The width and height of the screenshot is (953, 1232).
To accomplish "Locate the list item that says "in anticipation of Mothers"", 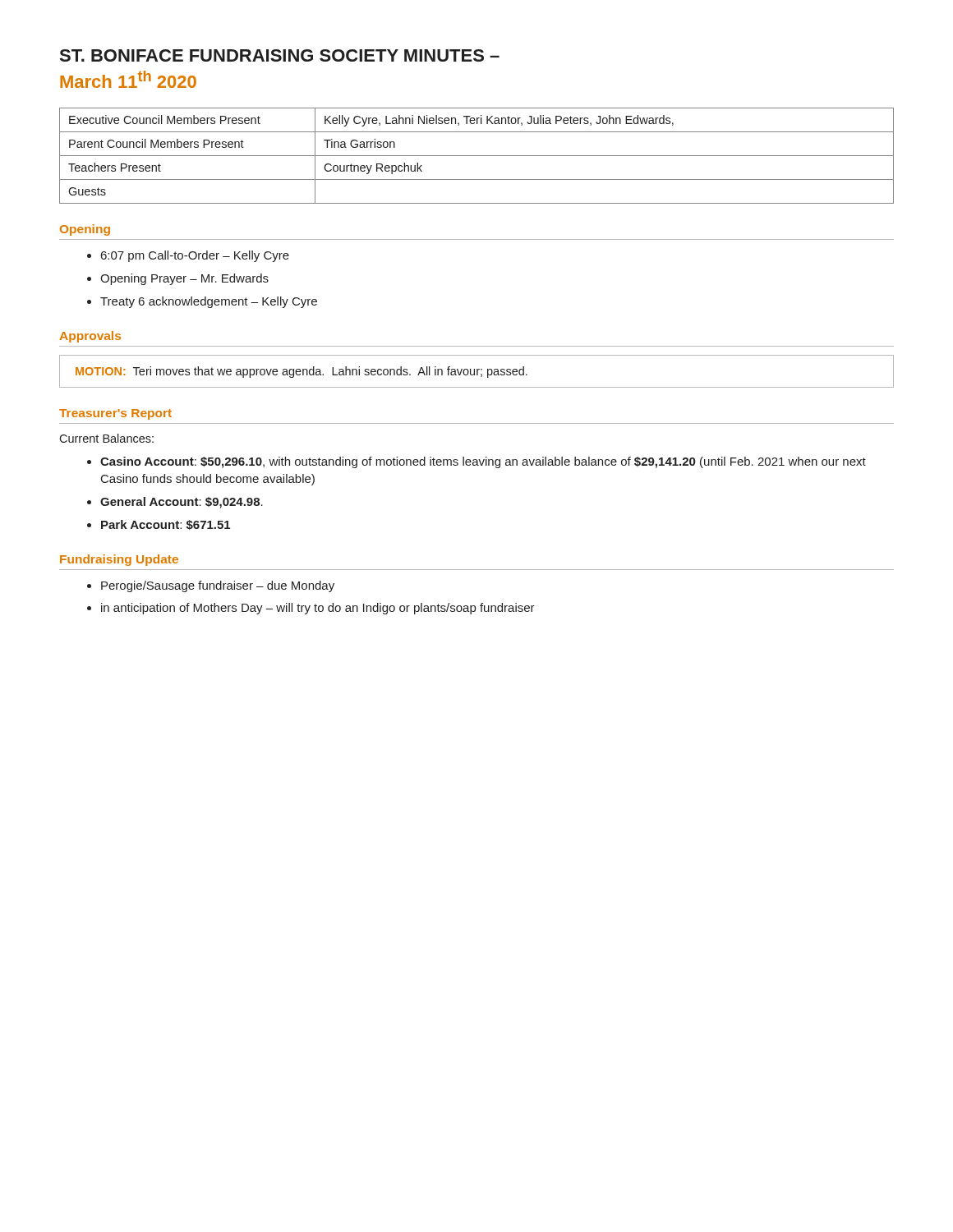I will 488,608.
